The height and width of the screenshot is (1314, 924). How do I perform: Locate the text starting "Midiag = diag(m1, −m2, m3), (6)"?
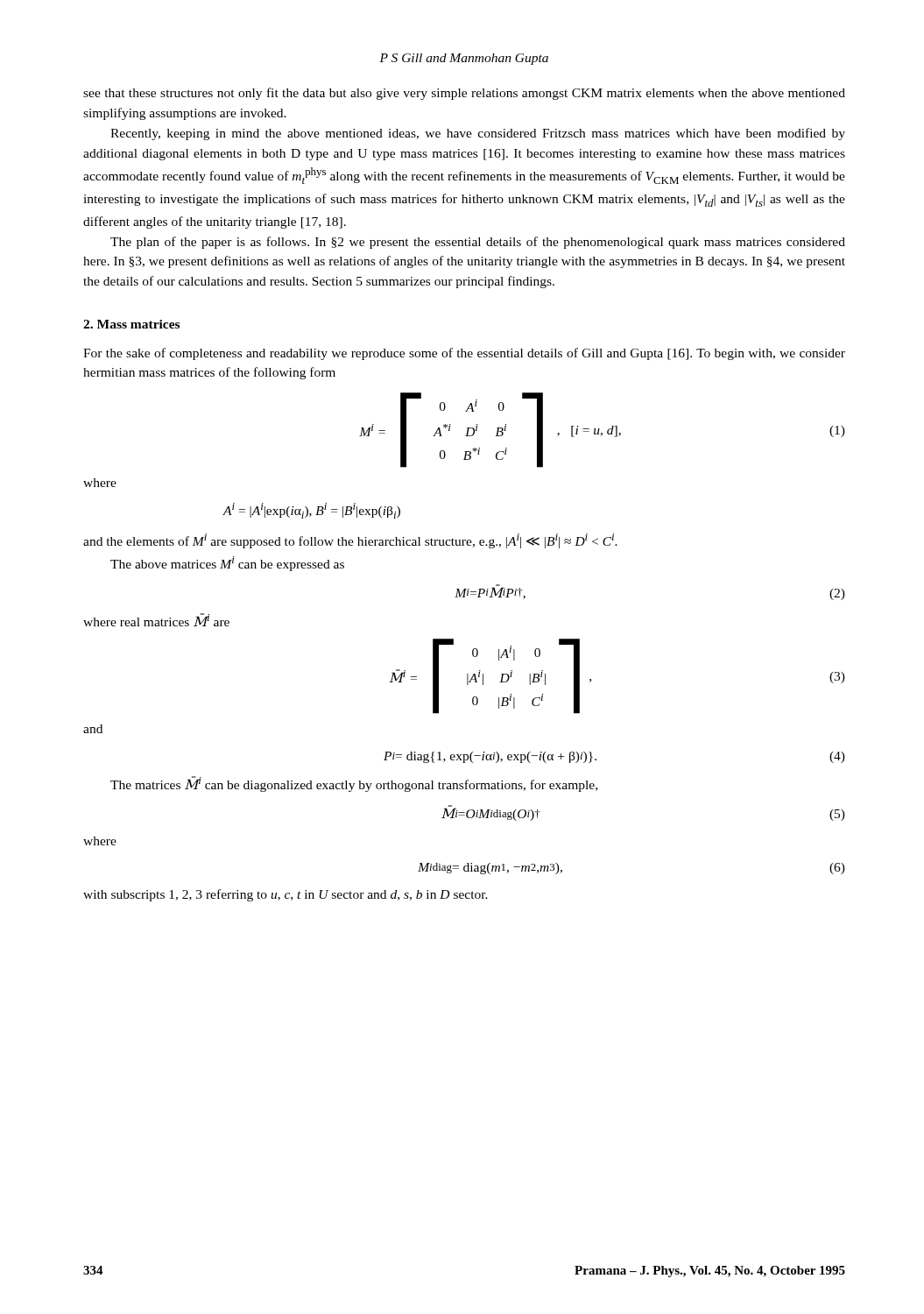tap(488, 869)
